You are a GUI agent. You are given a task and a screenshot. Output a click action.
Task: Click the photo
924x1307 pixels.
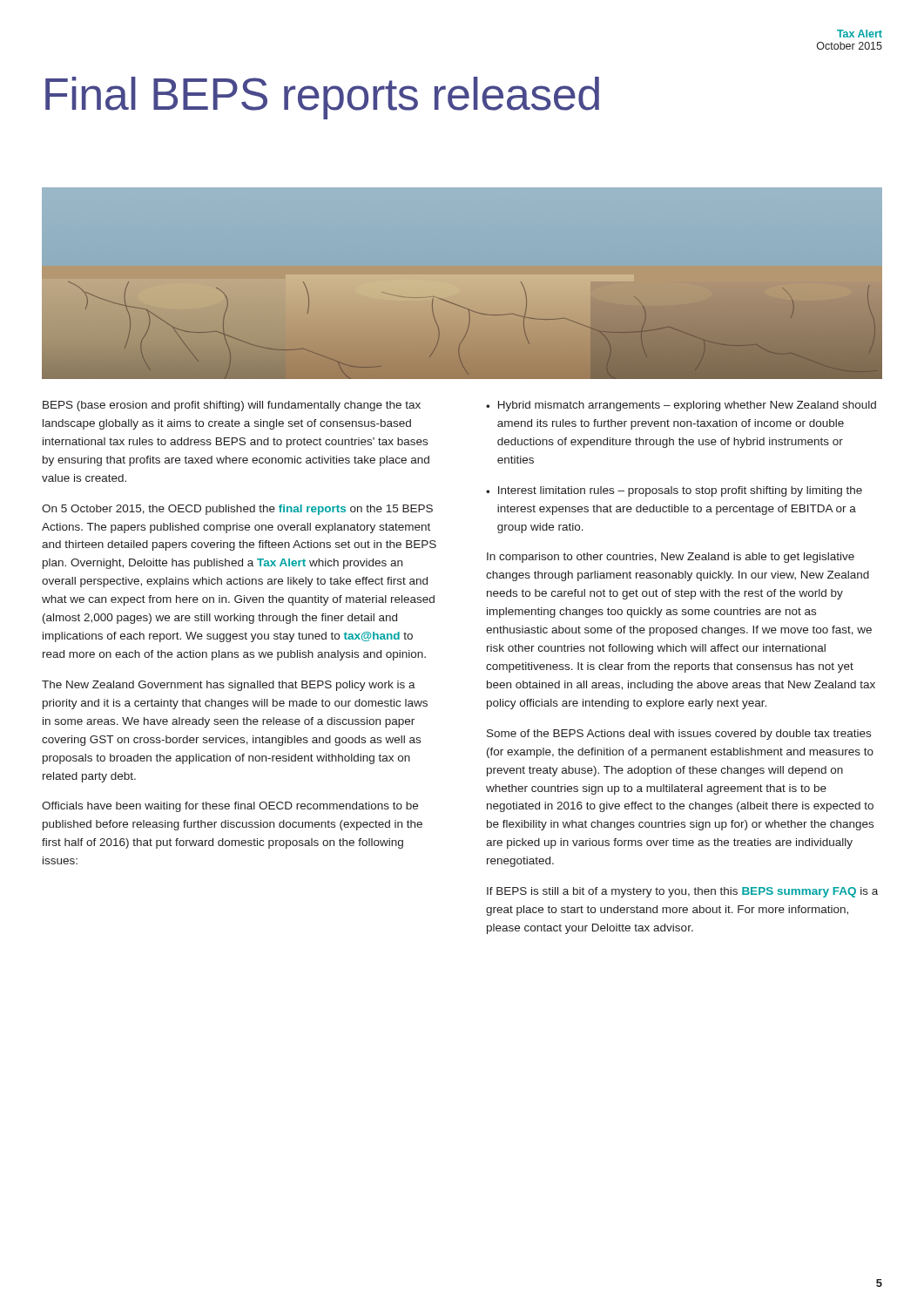(x=462, y=283)
